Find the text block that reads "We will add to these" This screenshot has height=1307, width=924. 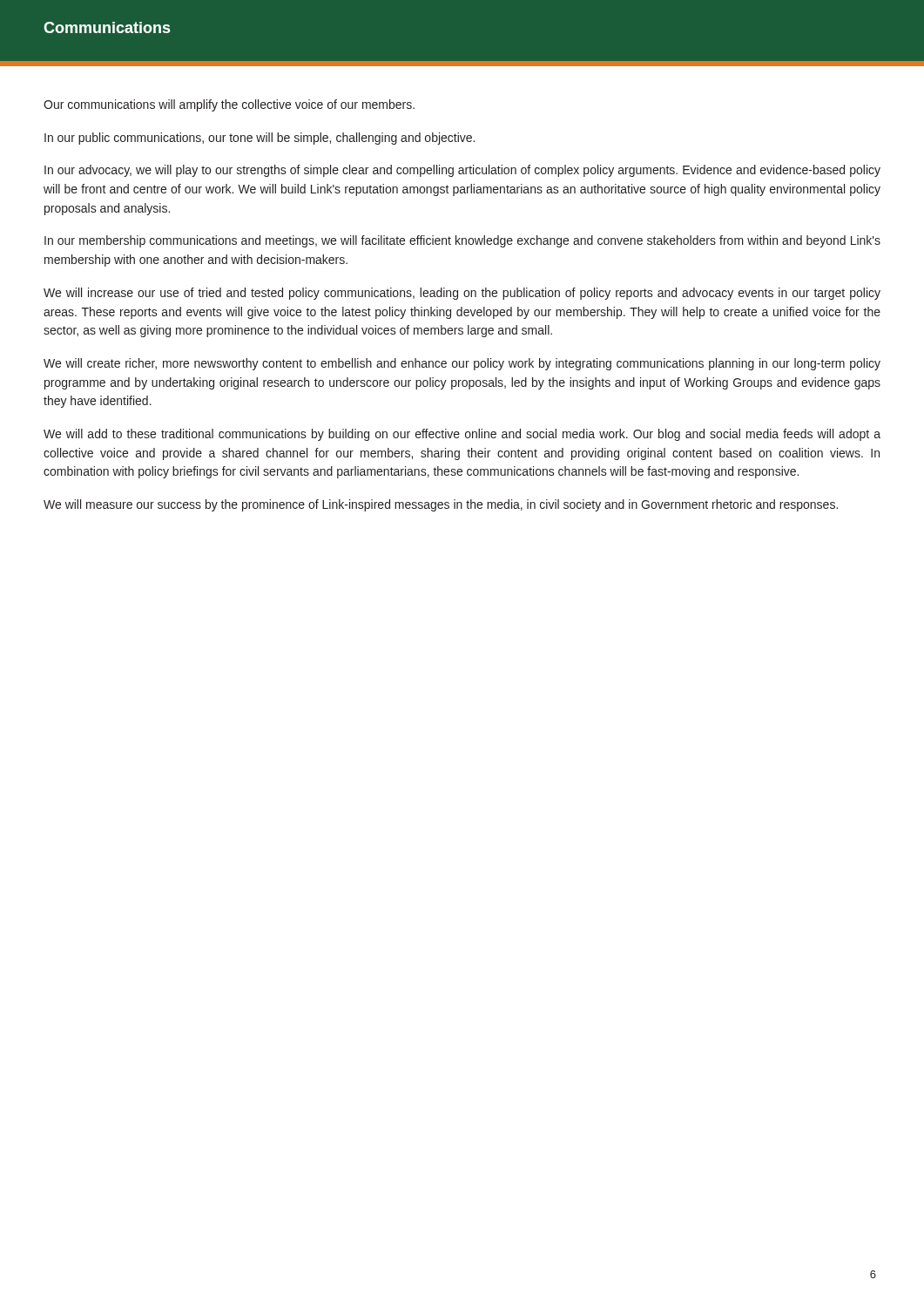(462, 453)
